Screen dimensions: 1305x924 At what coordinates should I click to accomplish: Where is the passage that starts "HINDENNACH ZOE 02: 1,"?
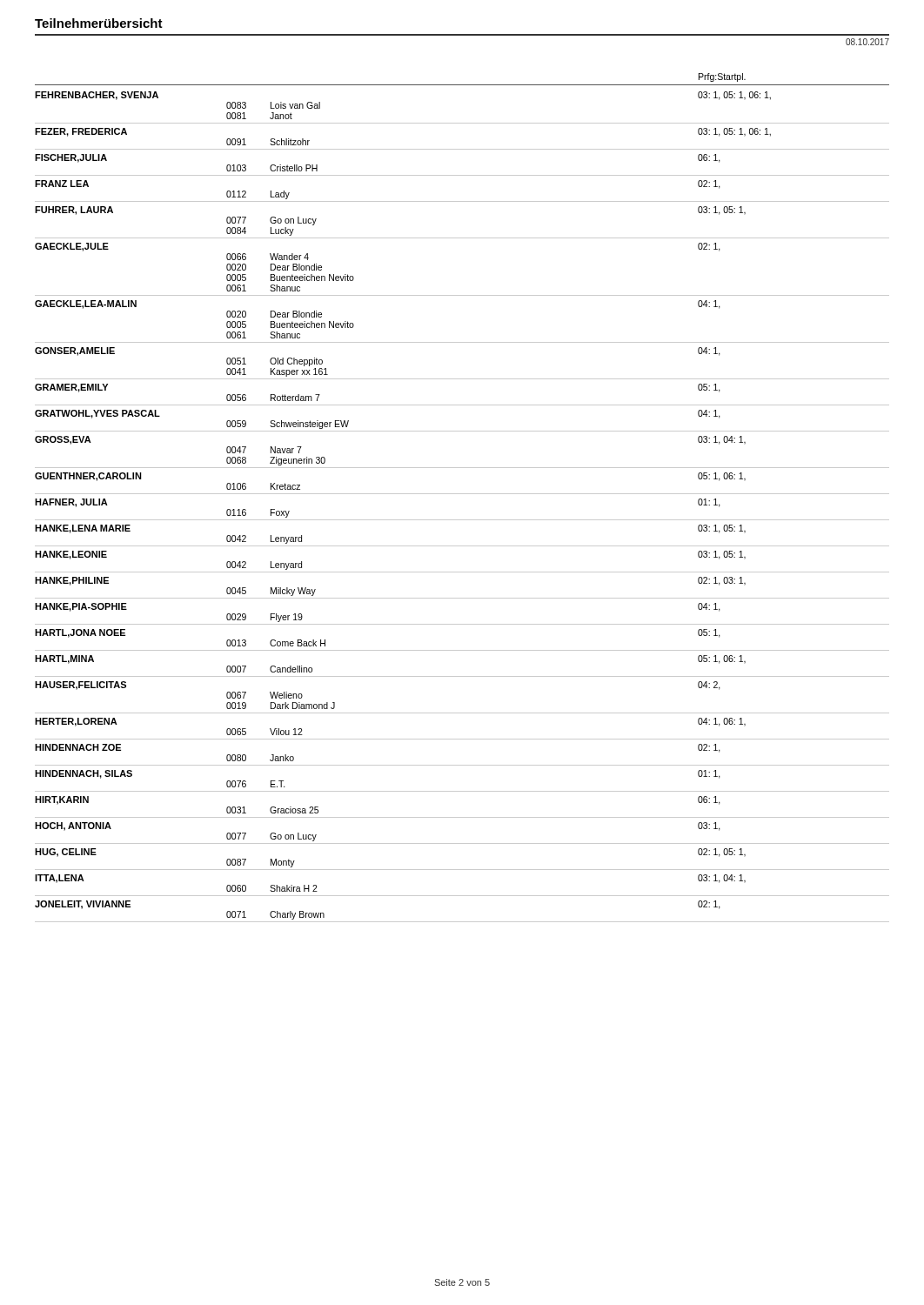click(x=462, y=753)
